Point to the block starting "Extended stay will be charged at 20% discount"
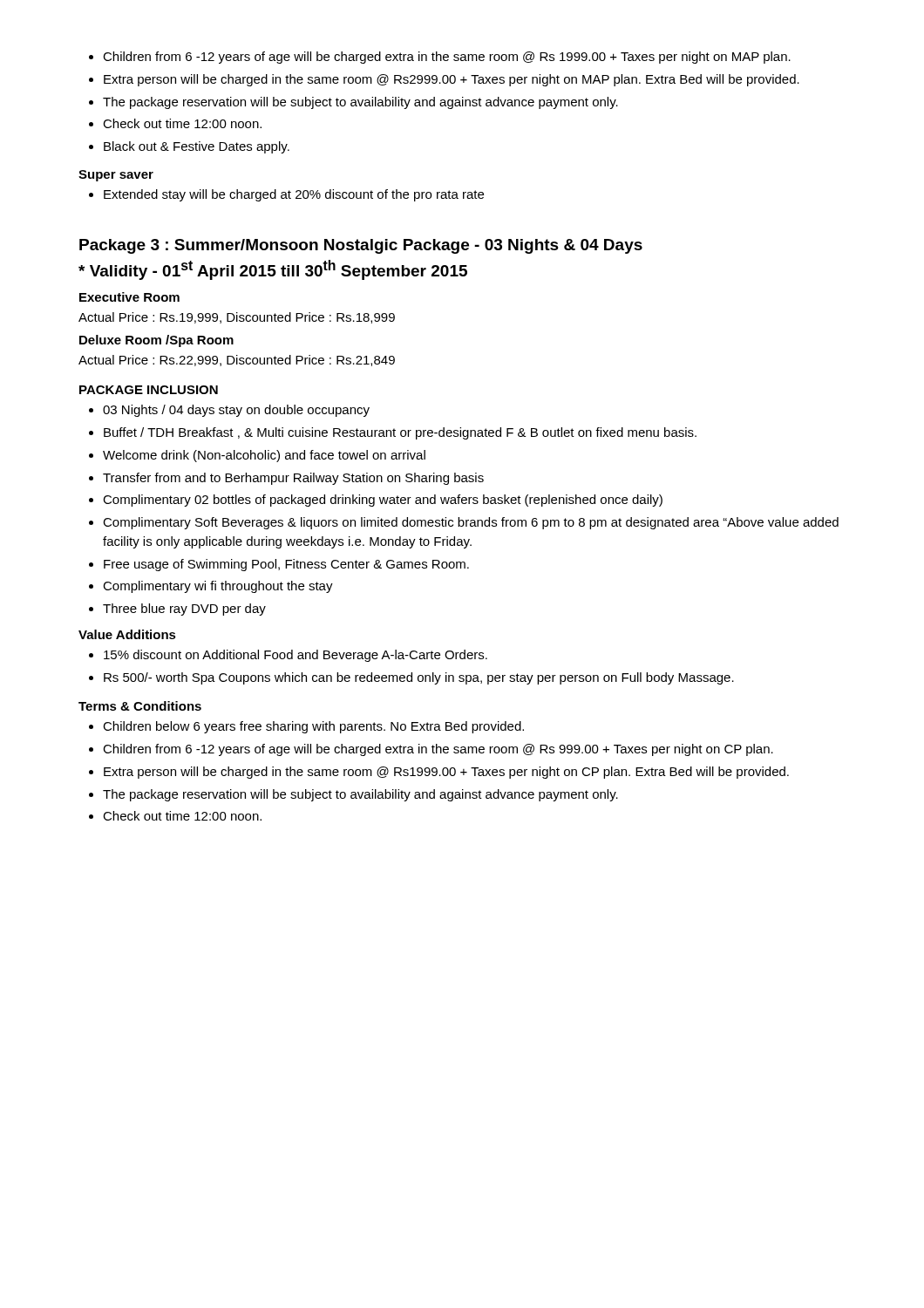 click(x=462, y=194)
